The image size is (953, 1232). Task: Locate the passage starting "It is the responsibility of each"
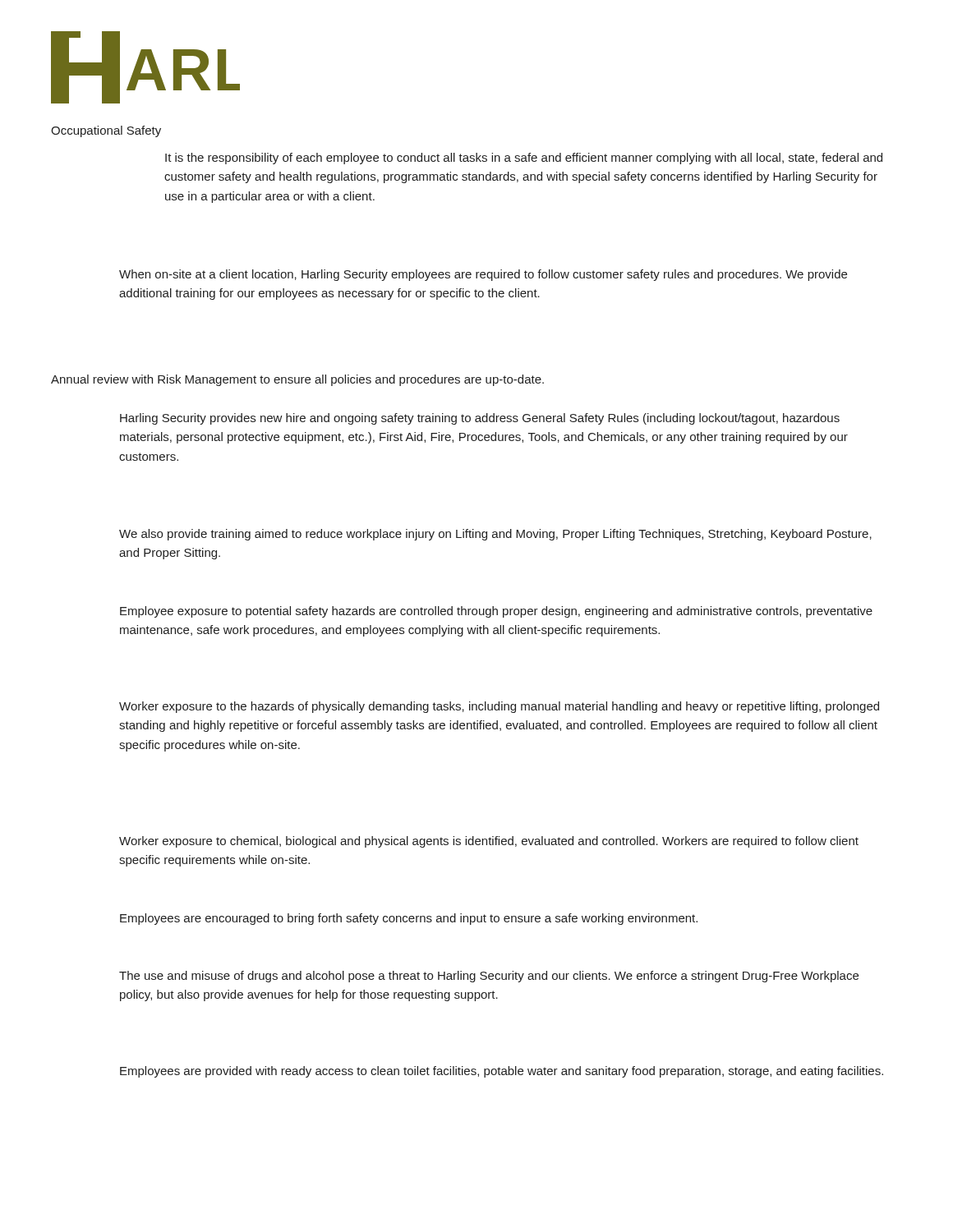pyautogui.click(x=524, y=176)
